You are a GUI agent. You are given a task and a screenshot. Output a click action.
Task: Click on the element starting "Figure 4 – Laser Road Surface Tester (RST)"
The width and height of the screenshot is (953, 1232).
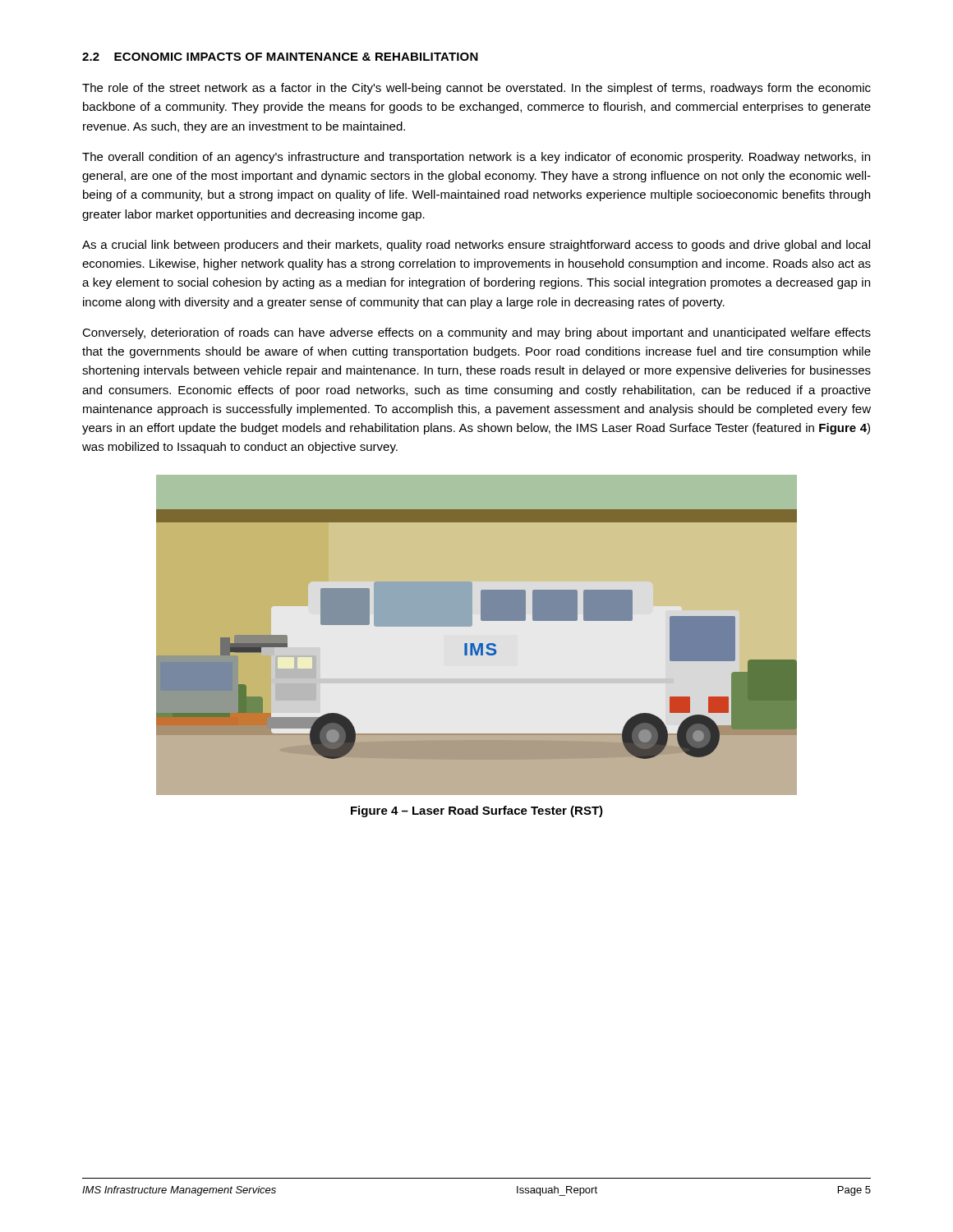[x=476, y=810]
